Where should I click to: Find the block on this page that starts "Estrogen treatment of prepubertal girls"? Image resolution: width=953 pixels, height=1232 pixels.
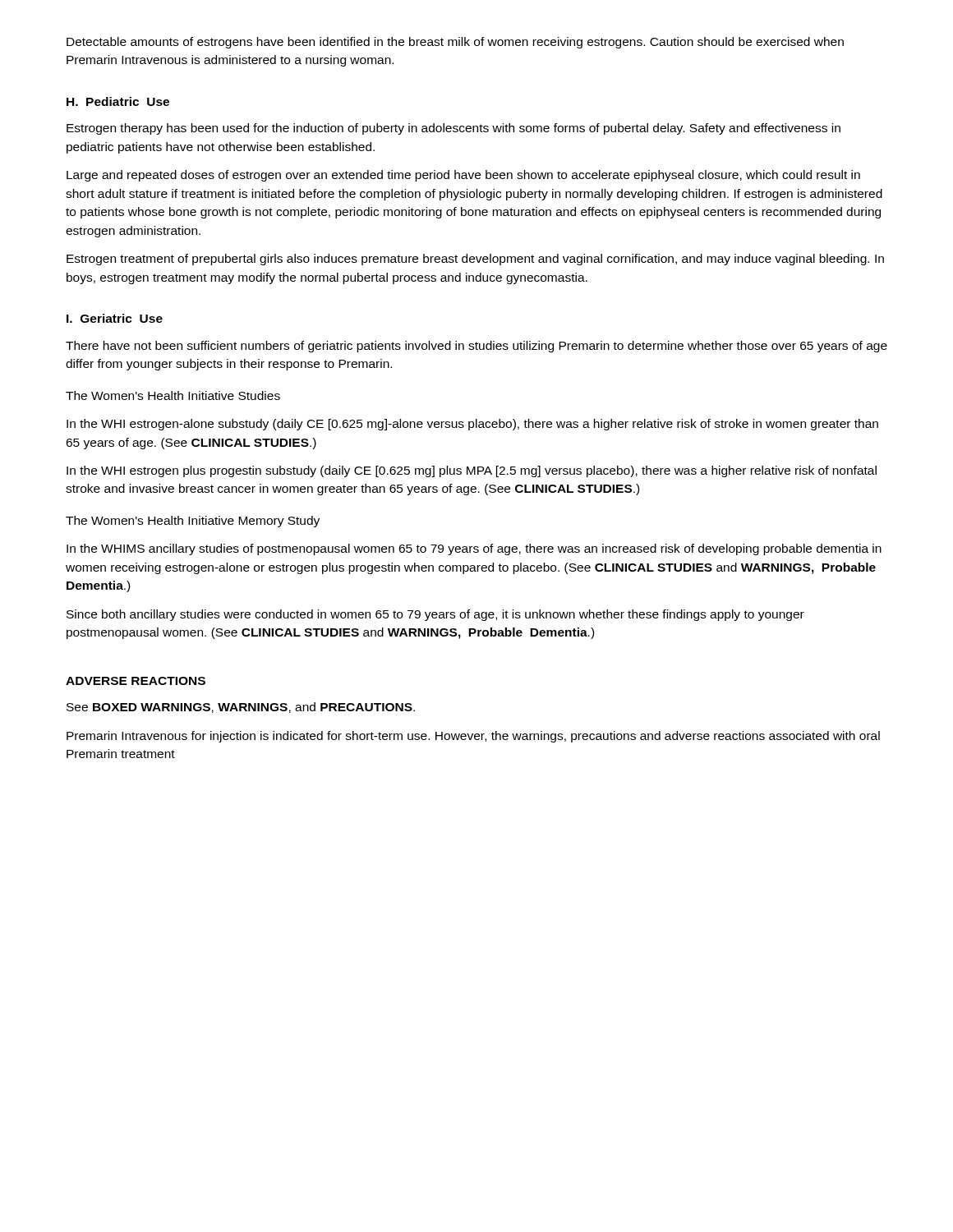475,268
